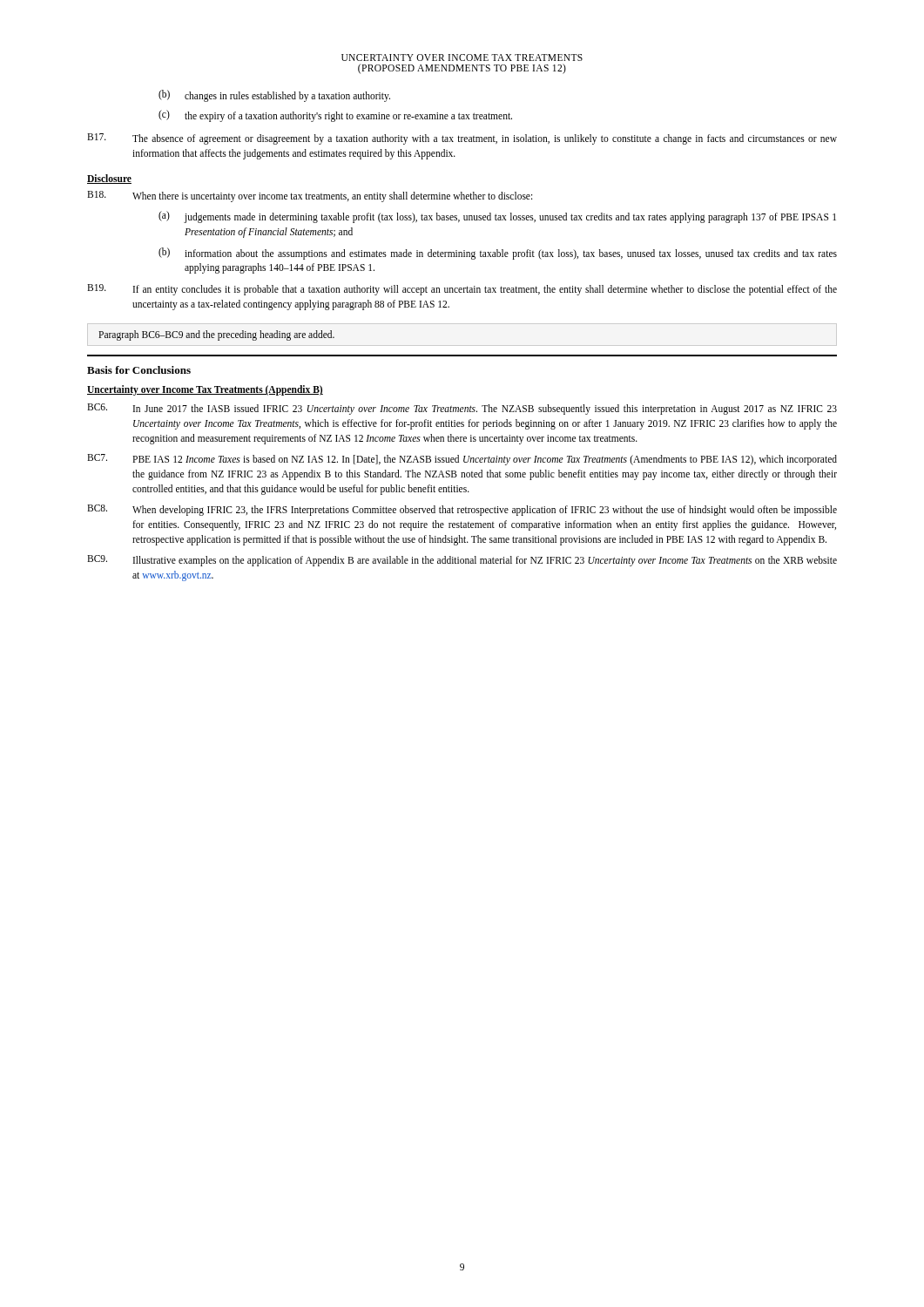Point to the block beginning "B18. When there is"
924x1307 pixels.
pos(462,196)
